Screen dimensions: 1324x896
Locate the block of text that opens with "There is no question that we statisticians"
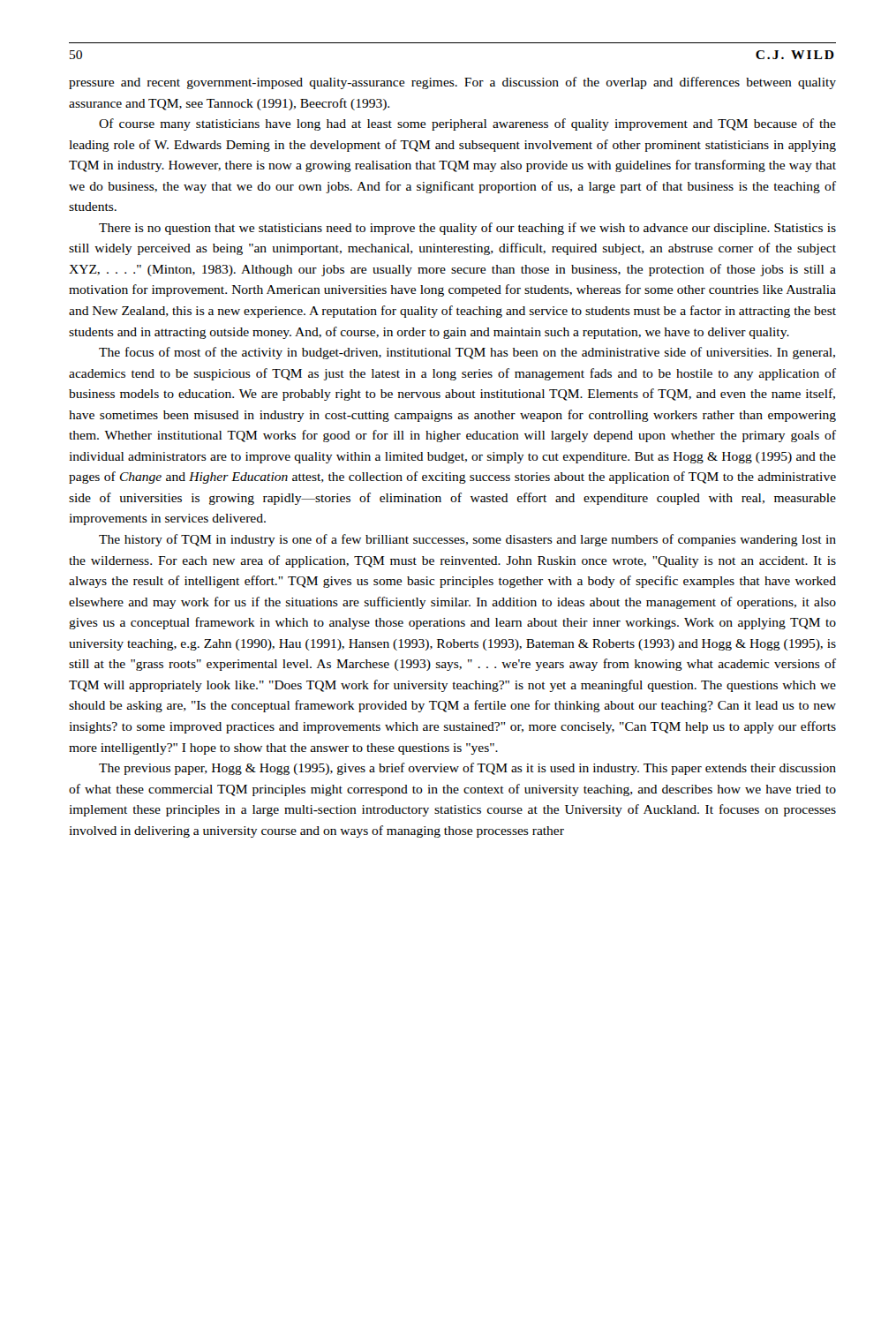452,279
